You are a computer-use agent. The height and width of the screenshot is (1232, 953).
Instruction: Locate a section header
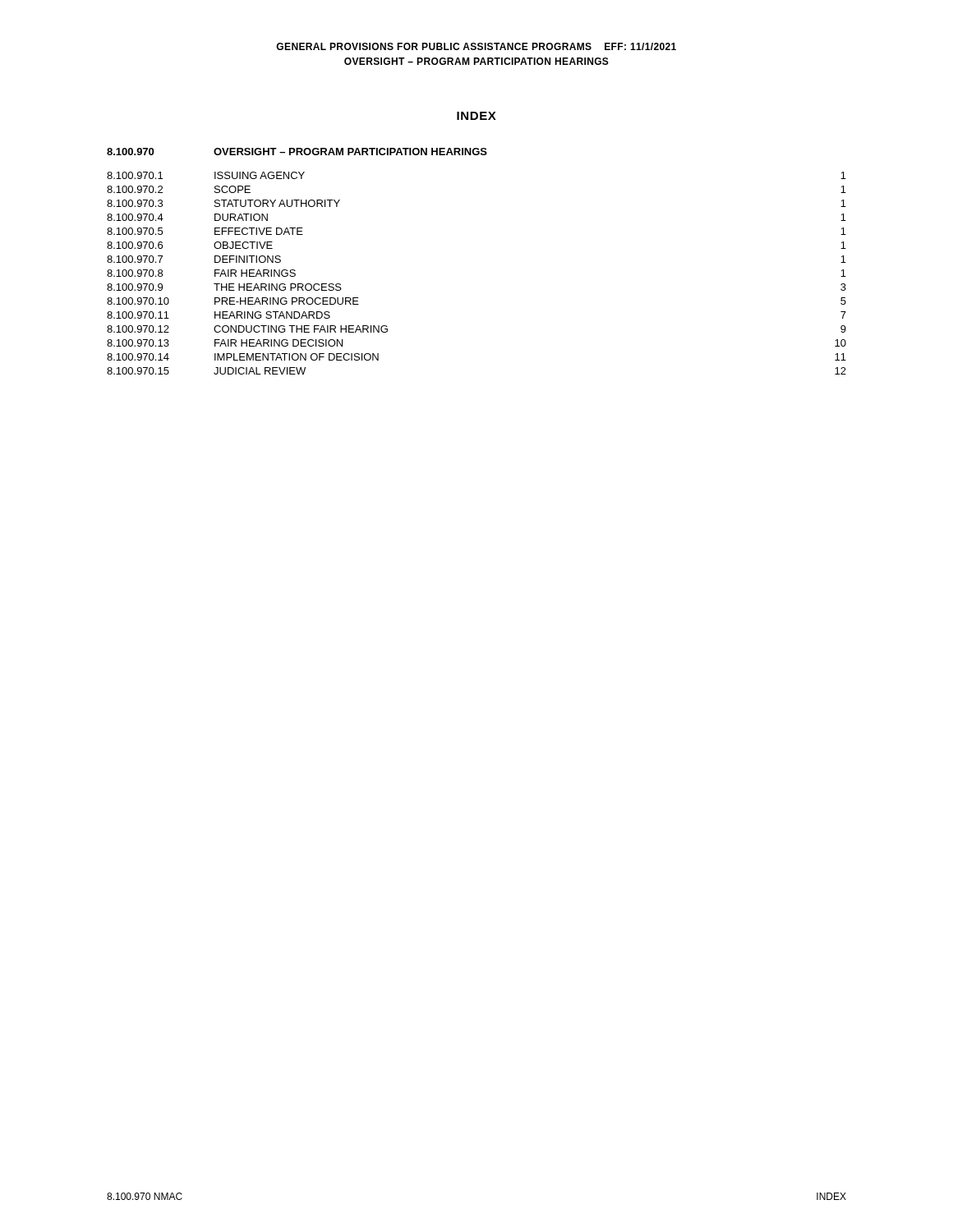pos(297,152)
